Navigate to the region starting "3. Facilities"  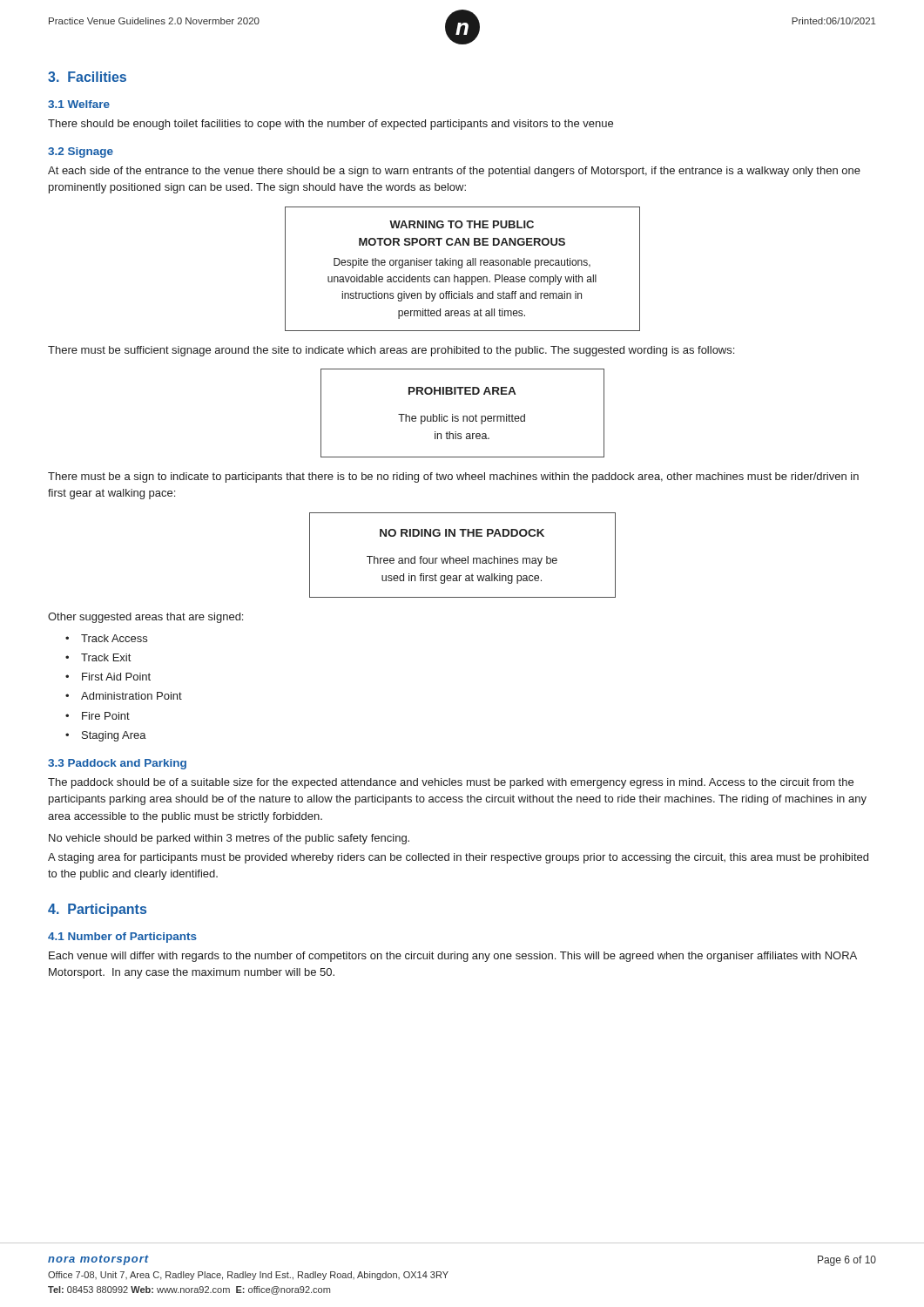87,77
